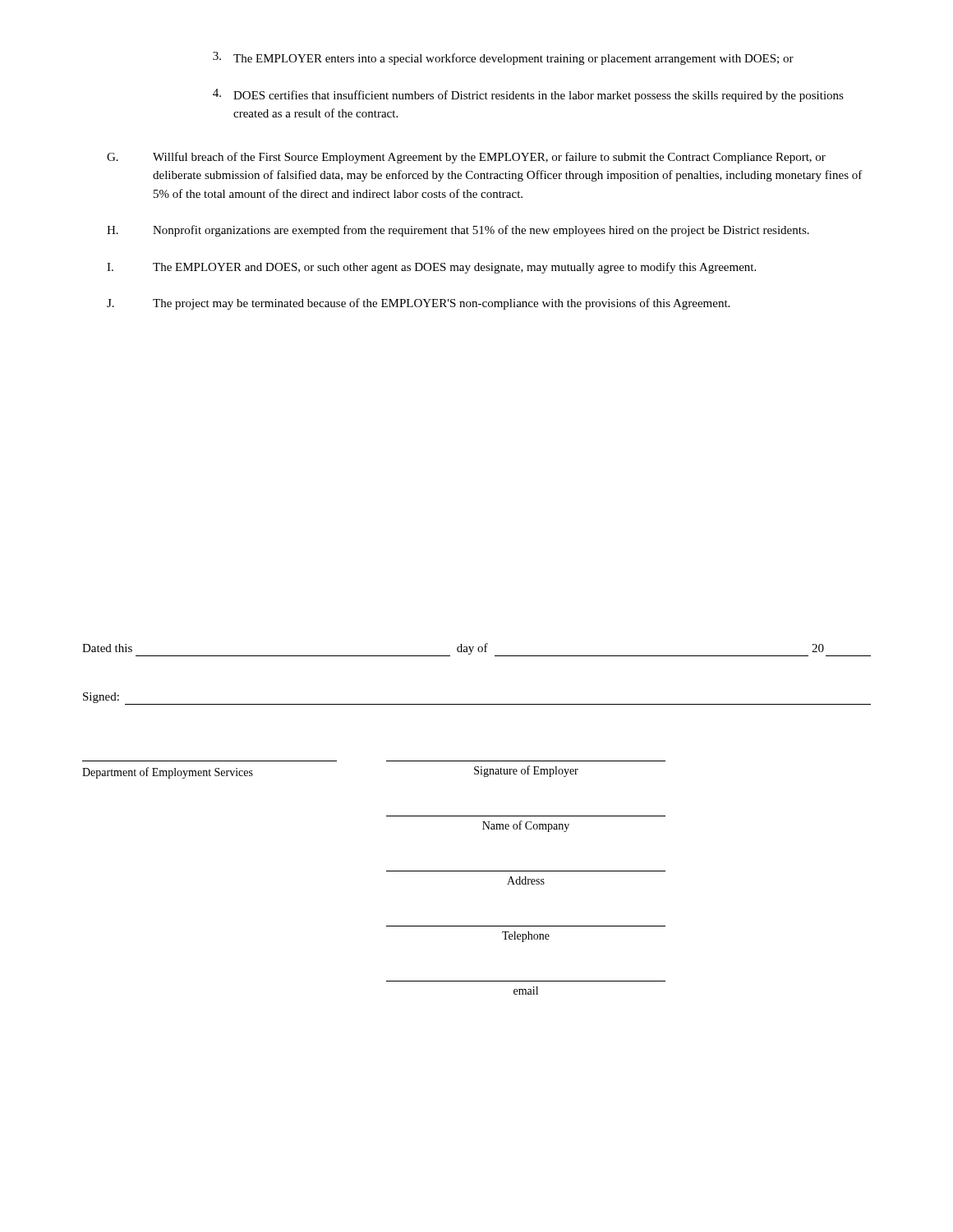Click on the text with the text "Name of Company"
Image resolution: width=953 pixels, height=1232 pixels.
526,817
